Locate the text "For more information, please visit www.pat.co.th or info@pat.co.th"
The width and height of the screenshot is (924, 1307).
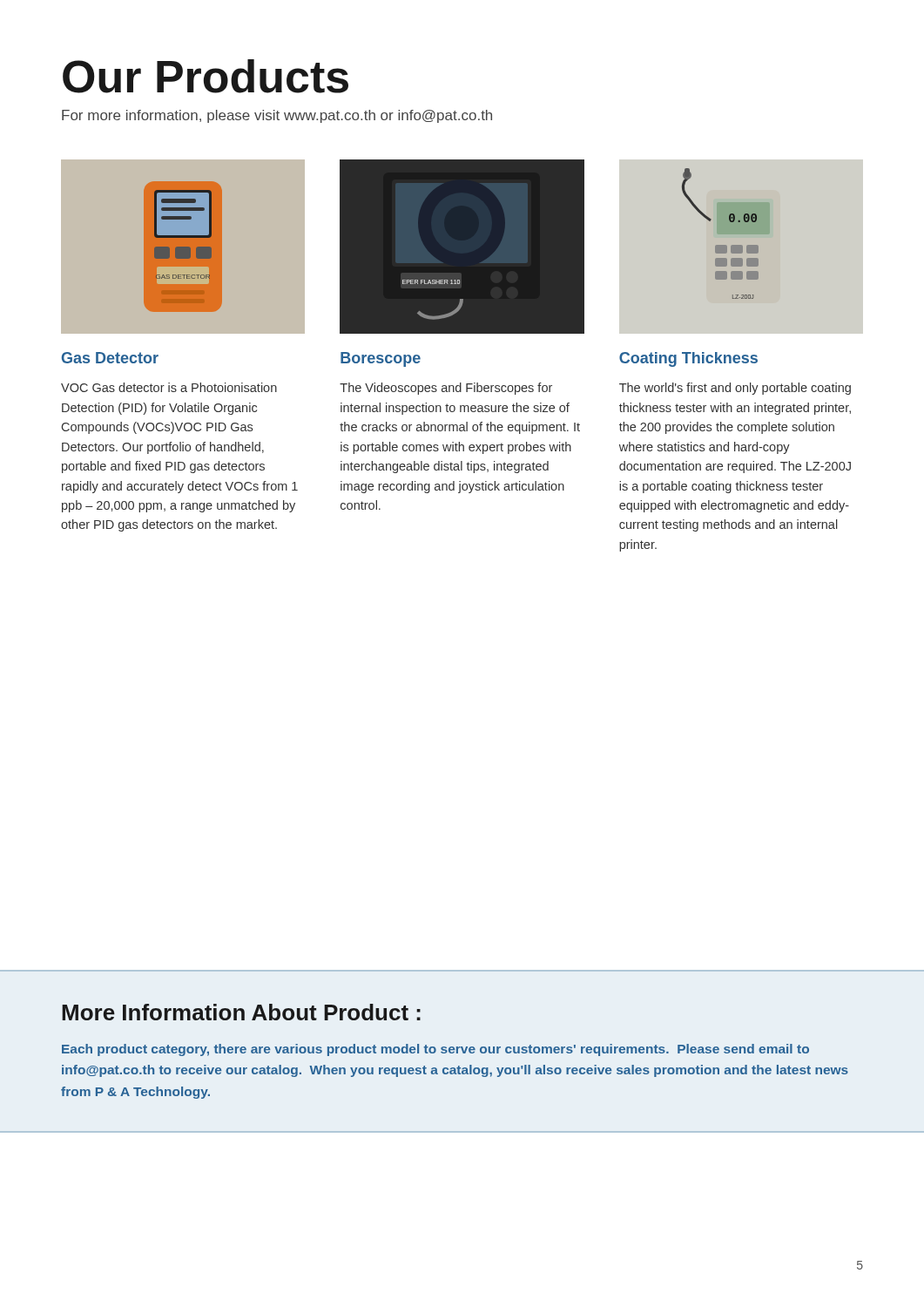point(462,116)
